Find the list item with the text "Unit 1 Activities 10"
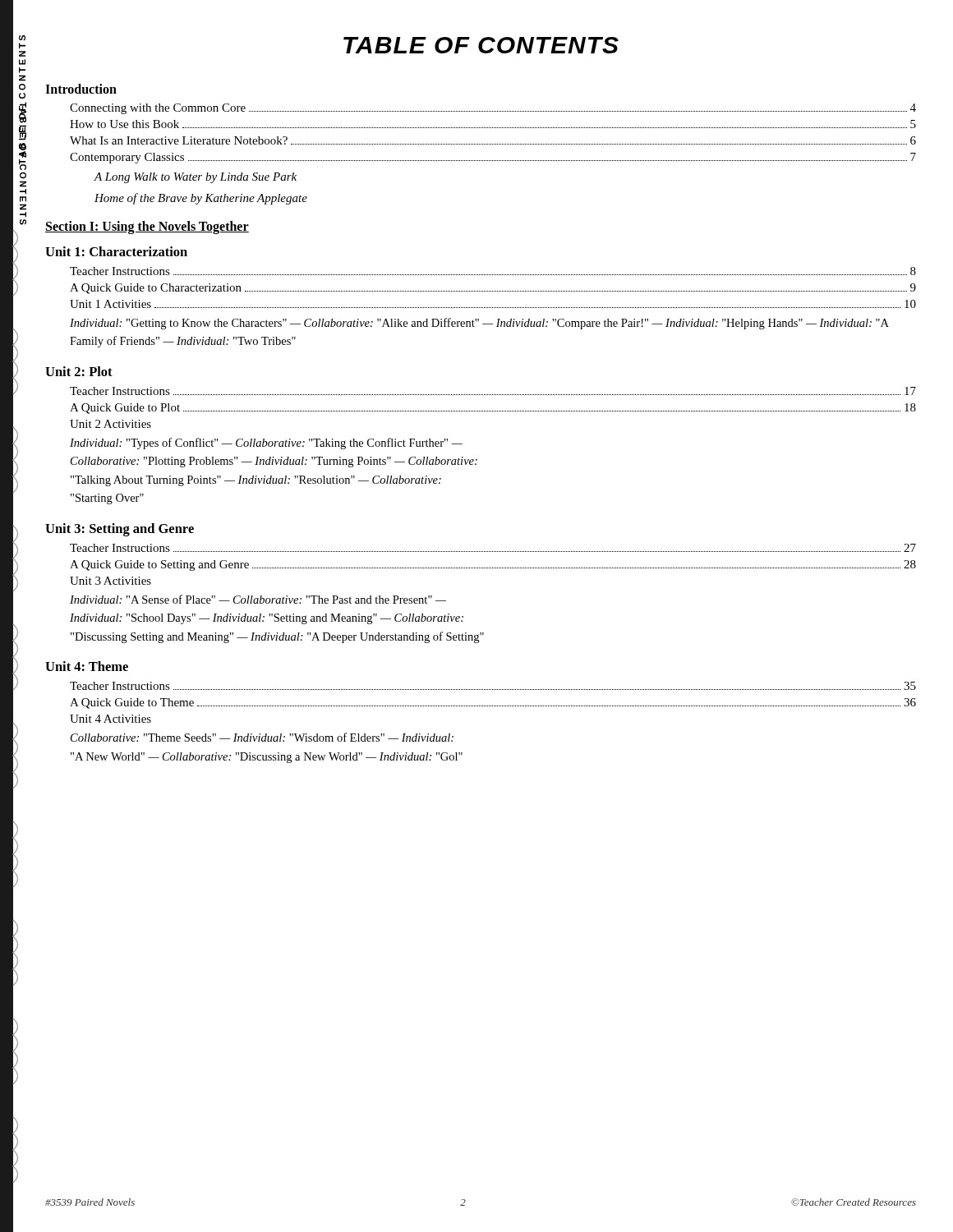The width and height of the screenshot is (953, 1232). [x=493, y=304]
